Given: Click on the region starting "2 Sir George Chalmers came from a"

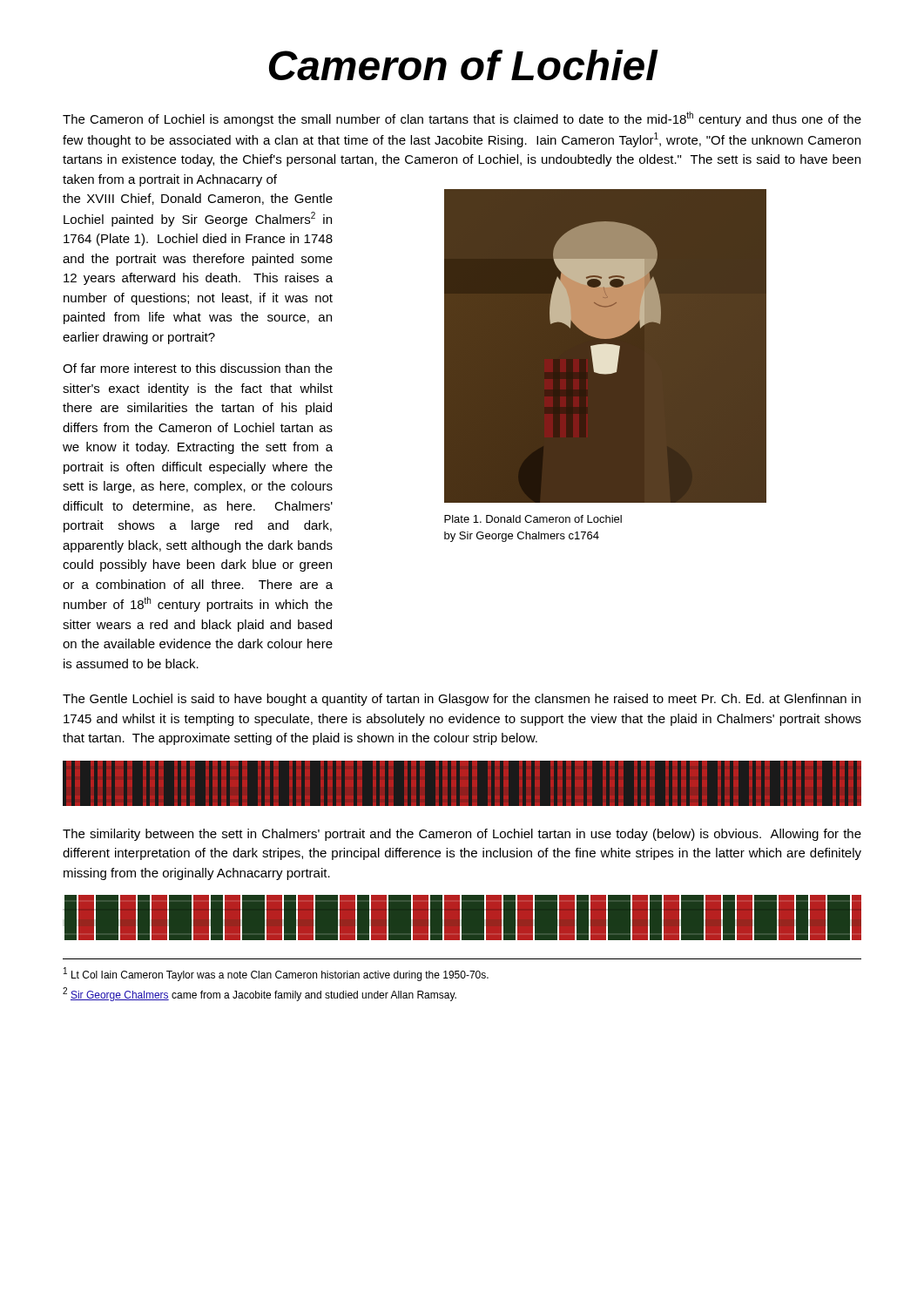Looking at the screenshot, I should click(x=260, y=994).
